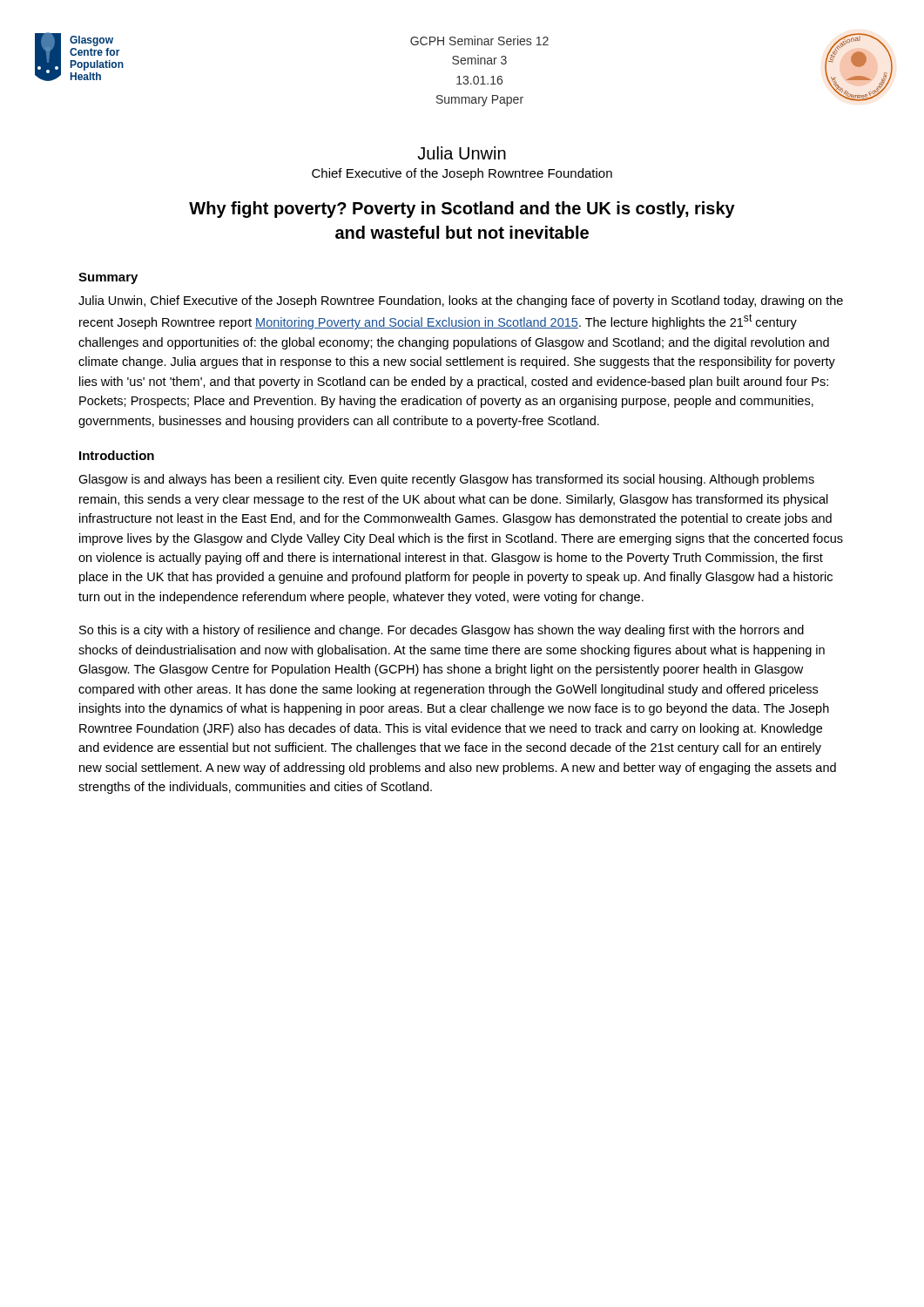The width and height of the screenshot is (924, 1307).
Task: Click on the element starting "Julia Unwin Chief Executive of"
Action: tap(462, 162)
